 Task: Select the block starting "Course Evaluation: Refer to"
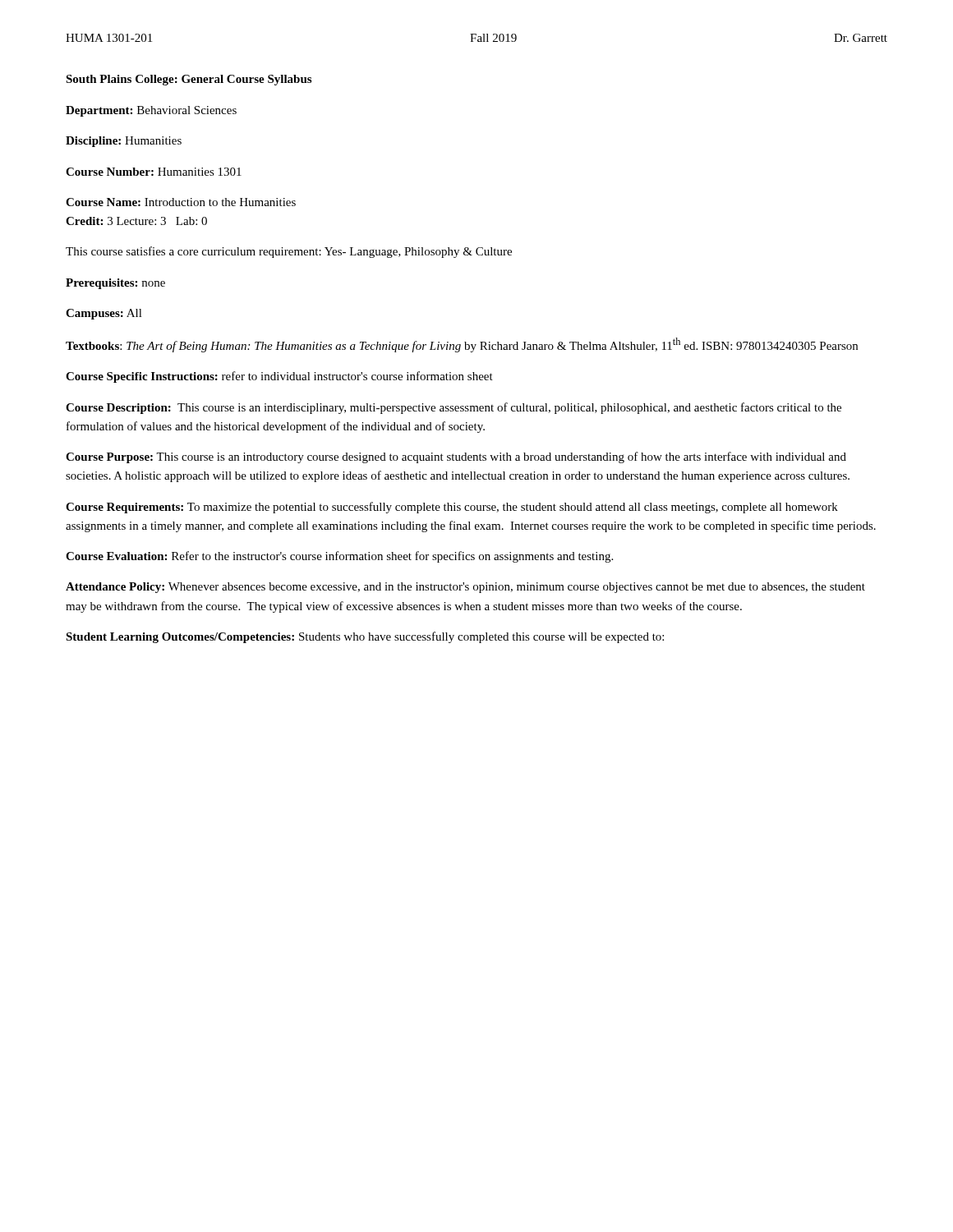pos(476,557)
